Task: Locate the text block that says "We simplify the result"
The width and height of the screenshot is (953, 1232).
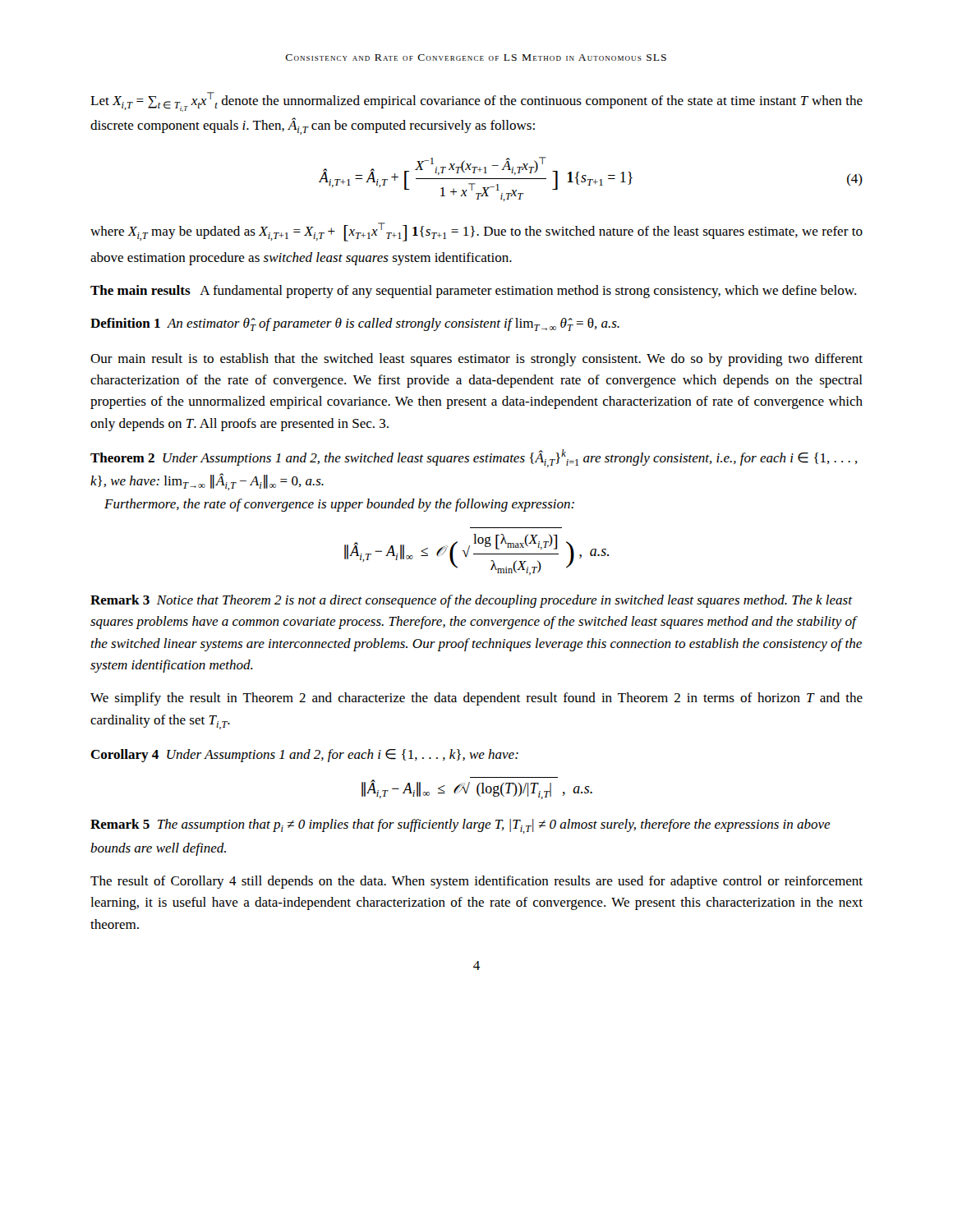Action: coord(476,710)
